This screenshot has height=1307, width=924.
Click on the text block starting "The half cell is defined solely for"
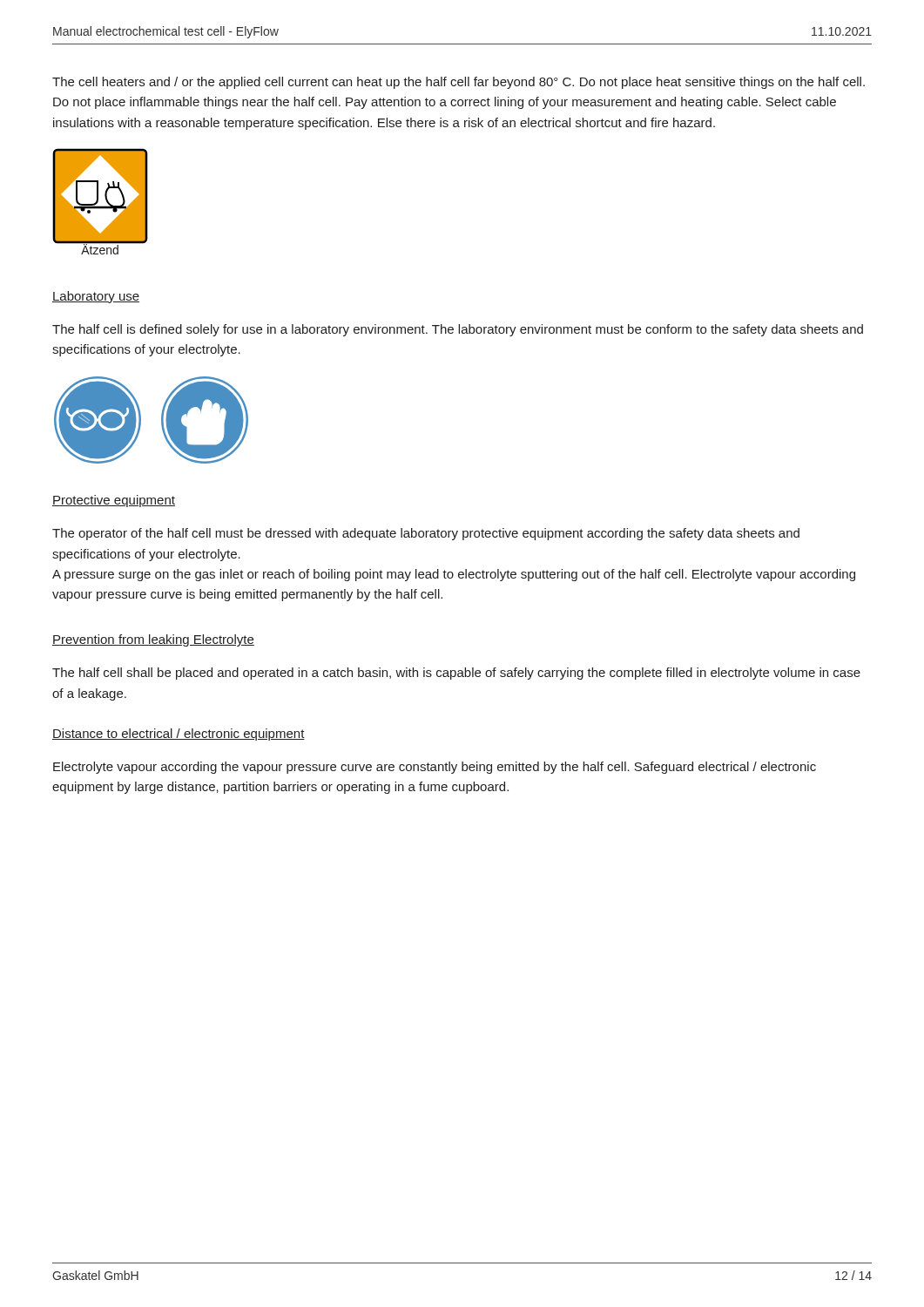pyautogui.click(x=458, y=339)
